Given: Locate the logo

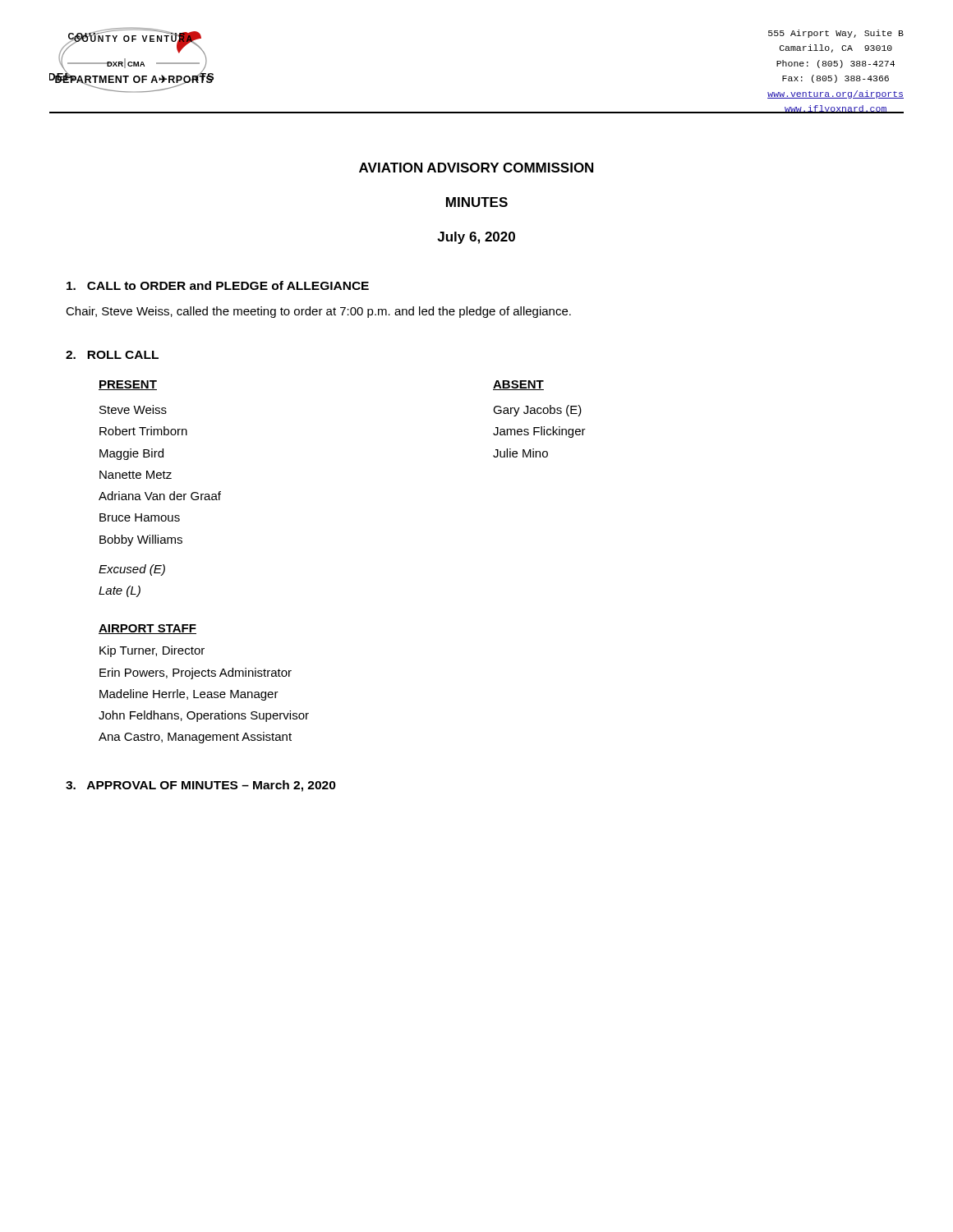Looking at the screenshot, I should click(x=164, y=63).
